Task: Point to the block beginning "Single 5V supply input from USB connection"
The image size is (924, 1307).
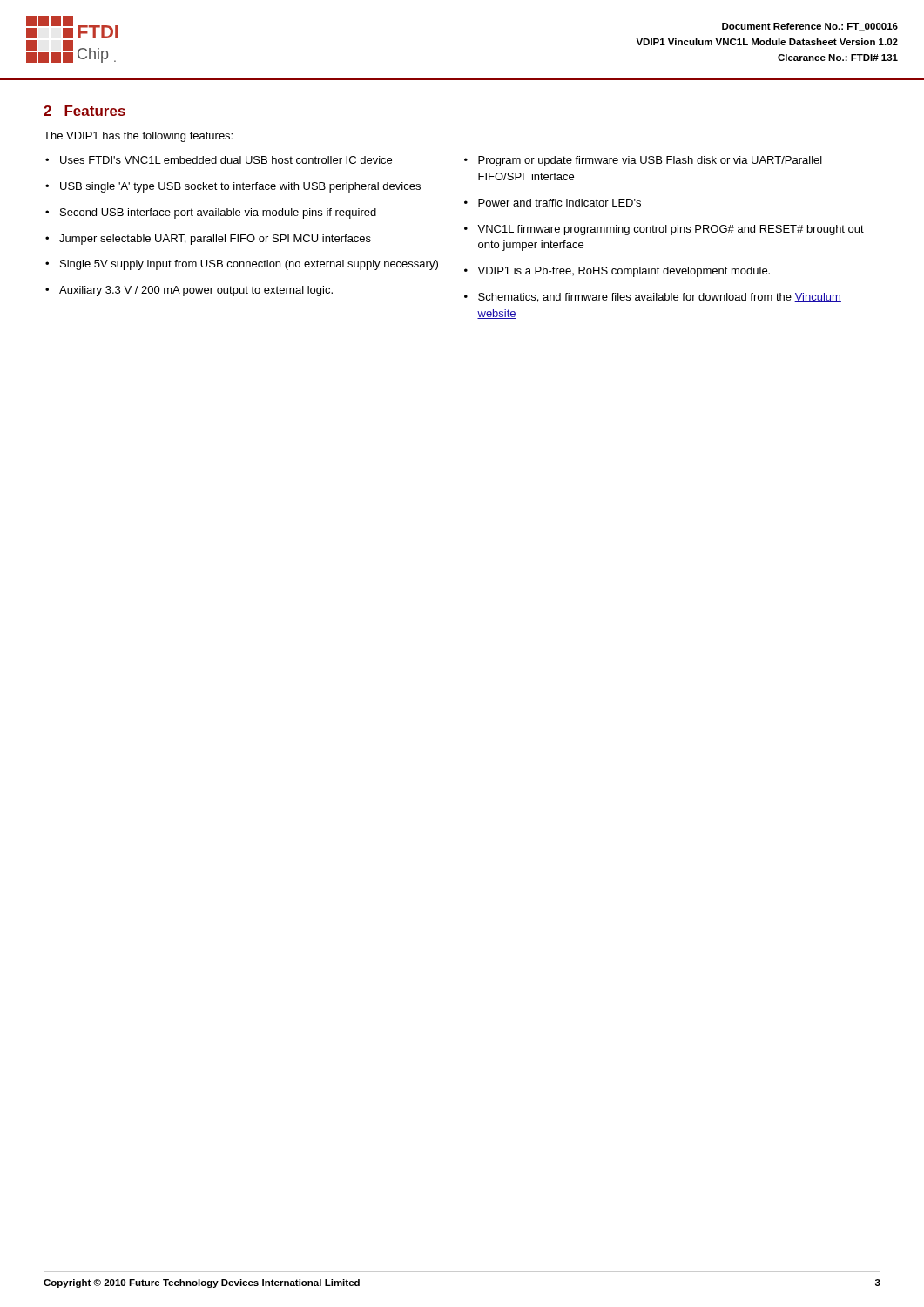Action: [x=249, y=264]
